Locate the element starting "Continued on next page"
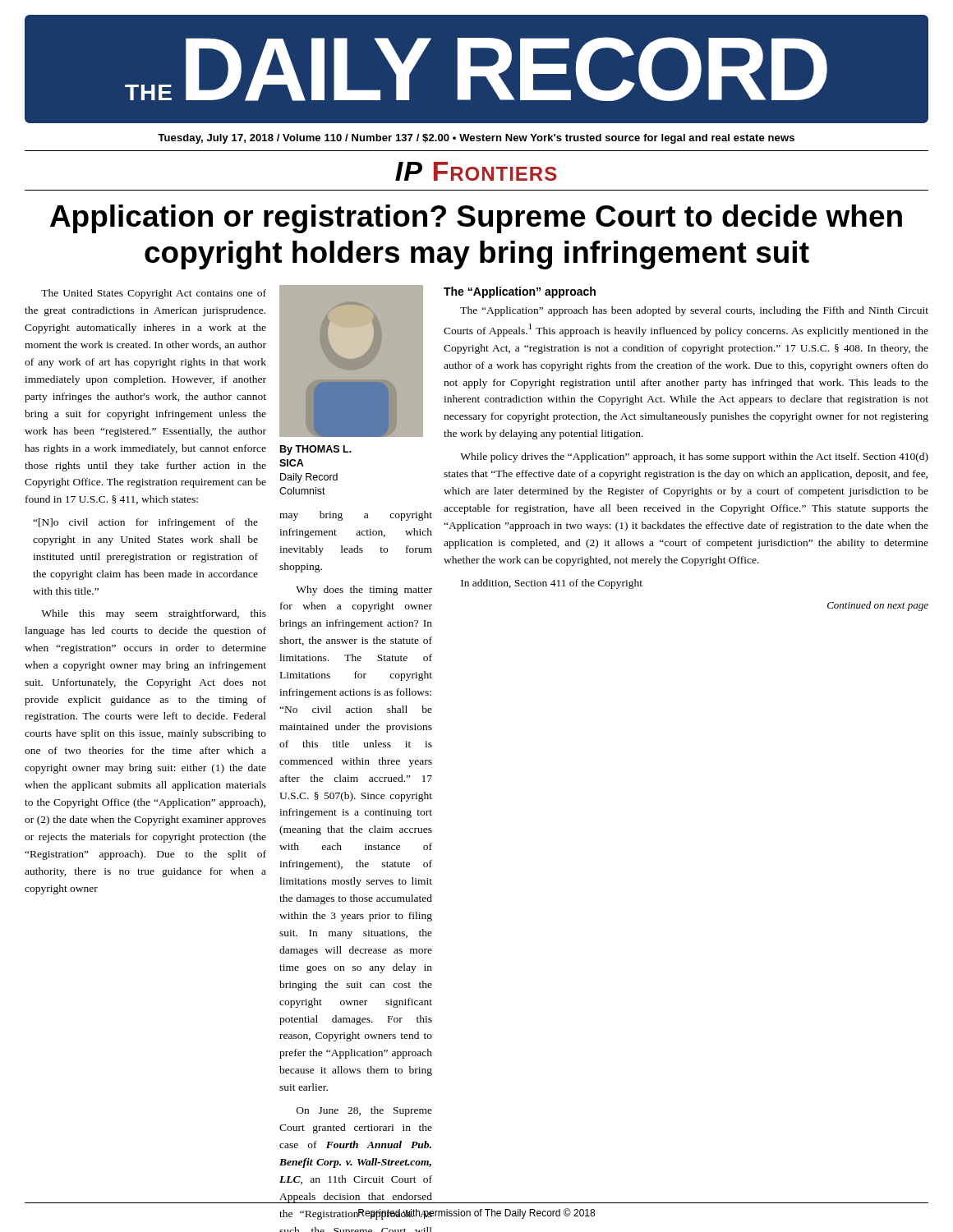The image size is (953, 1232). [877, 605]
